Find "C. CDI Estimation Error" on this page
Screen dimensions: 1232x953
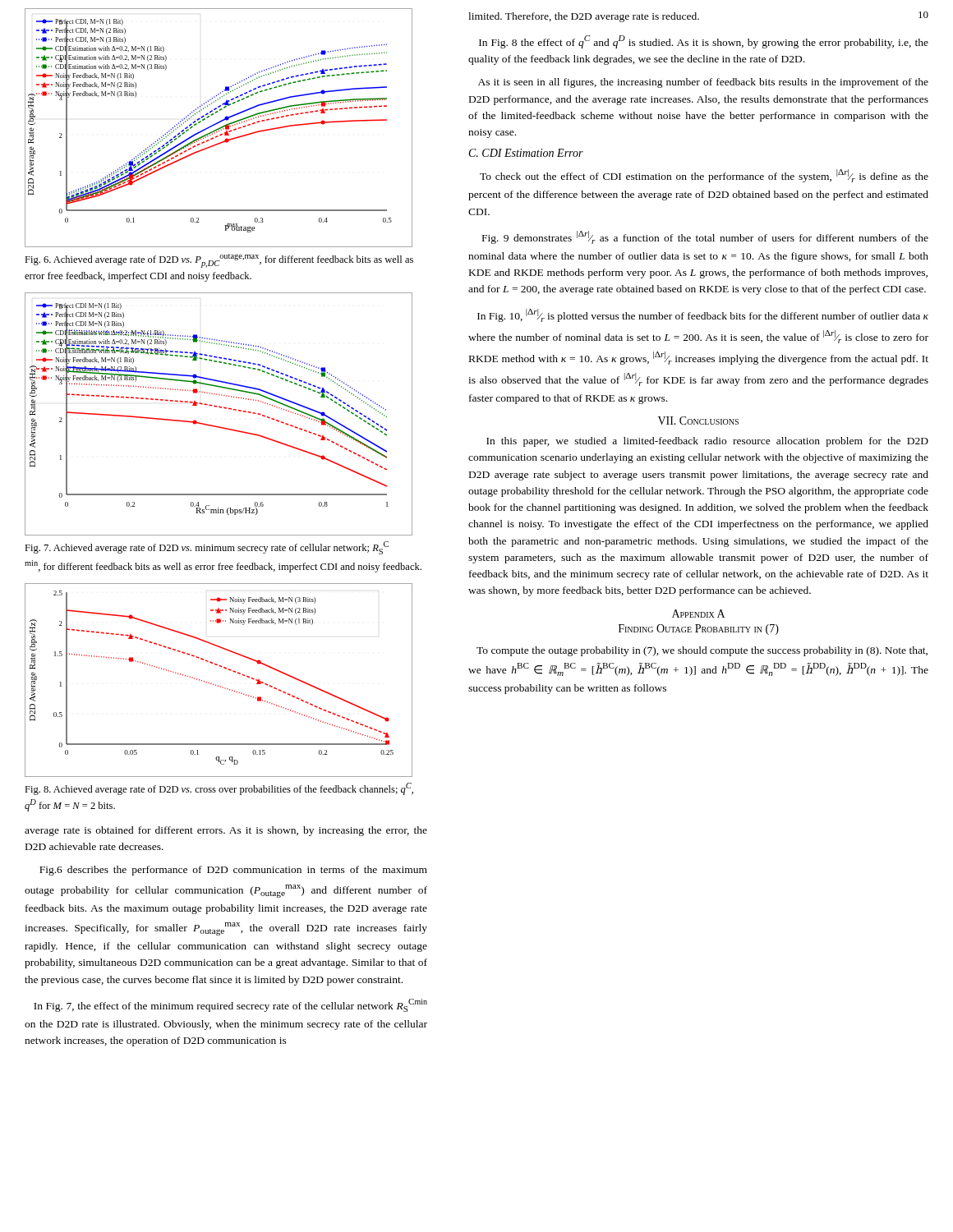pyautogui.click(x=526, y=153)
